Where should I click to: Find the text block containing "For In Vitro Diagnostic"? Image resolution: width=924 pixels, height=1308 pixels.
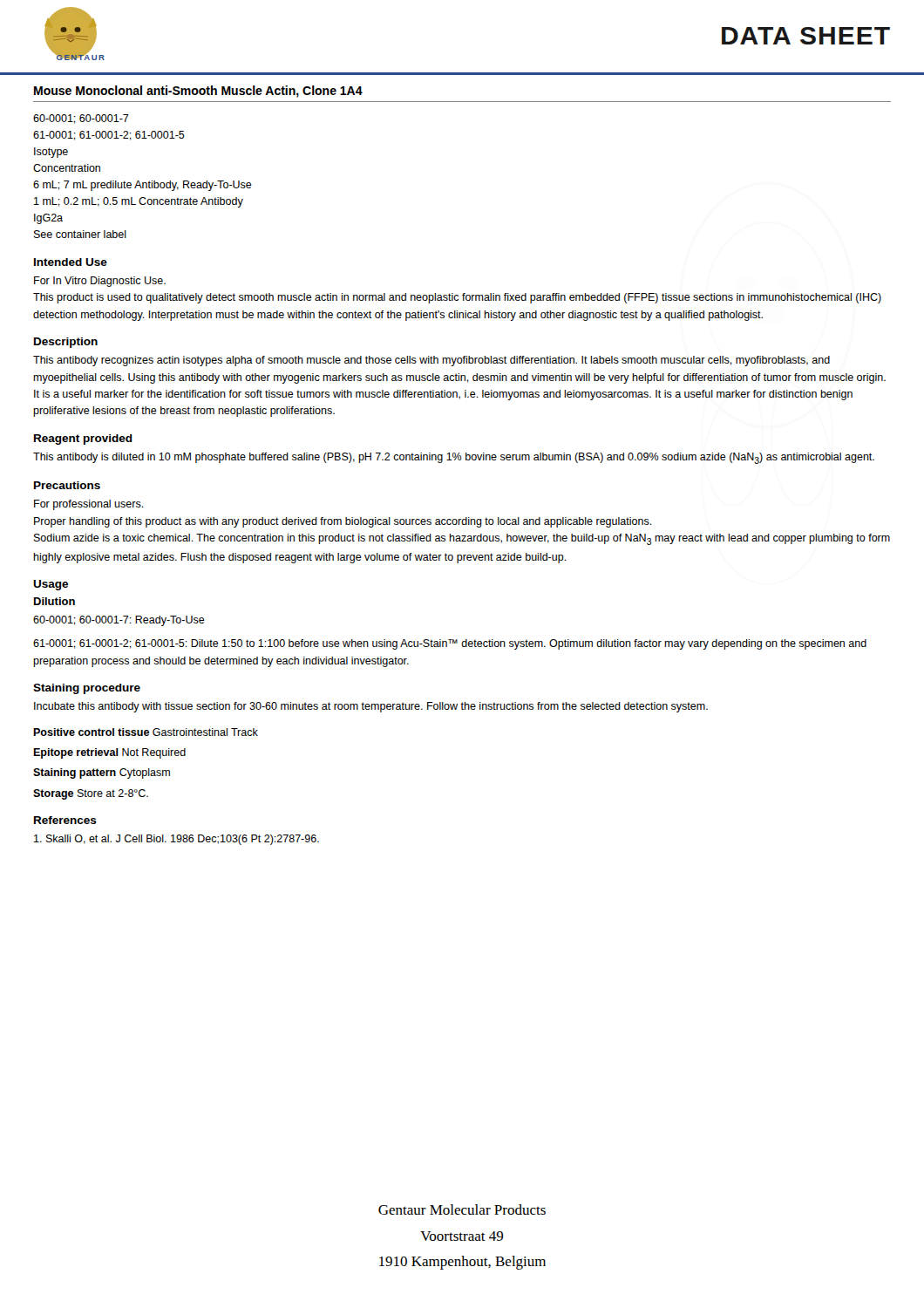coord(457,298)
